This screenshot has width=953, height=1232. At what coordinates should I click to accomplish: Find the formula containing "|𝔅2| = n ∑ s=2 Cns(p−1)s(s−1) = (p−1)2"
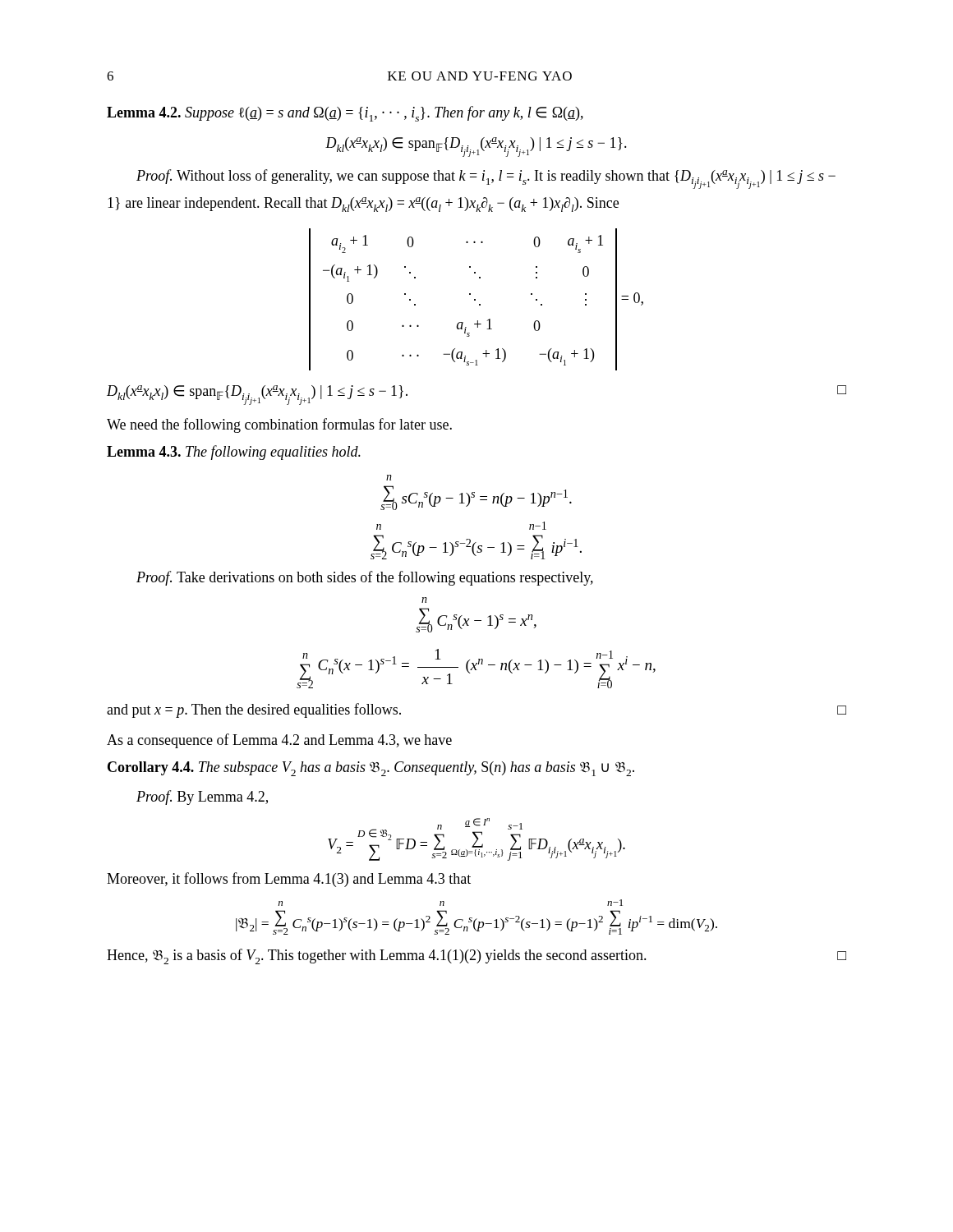coord(476,916)
